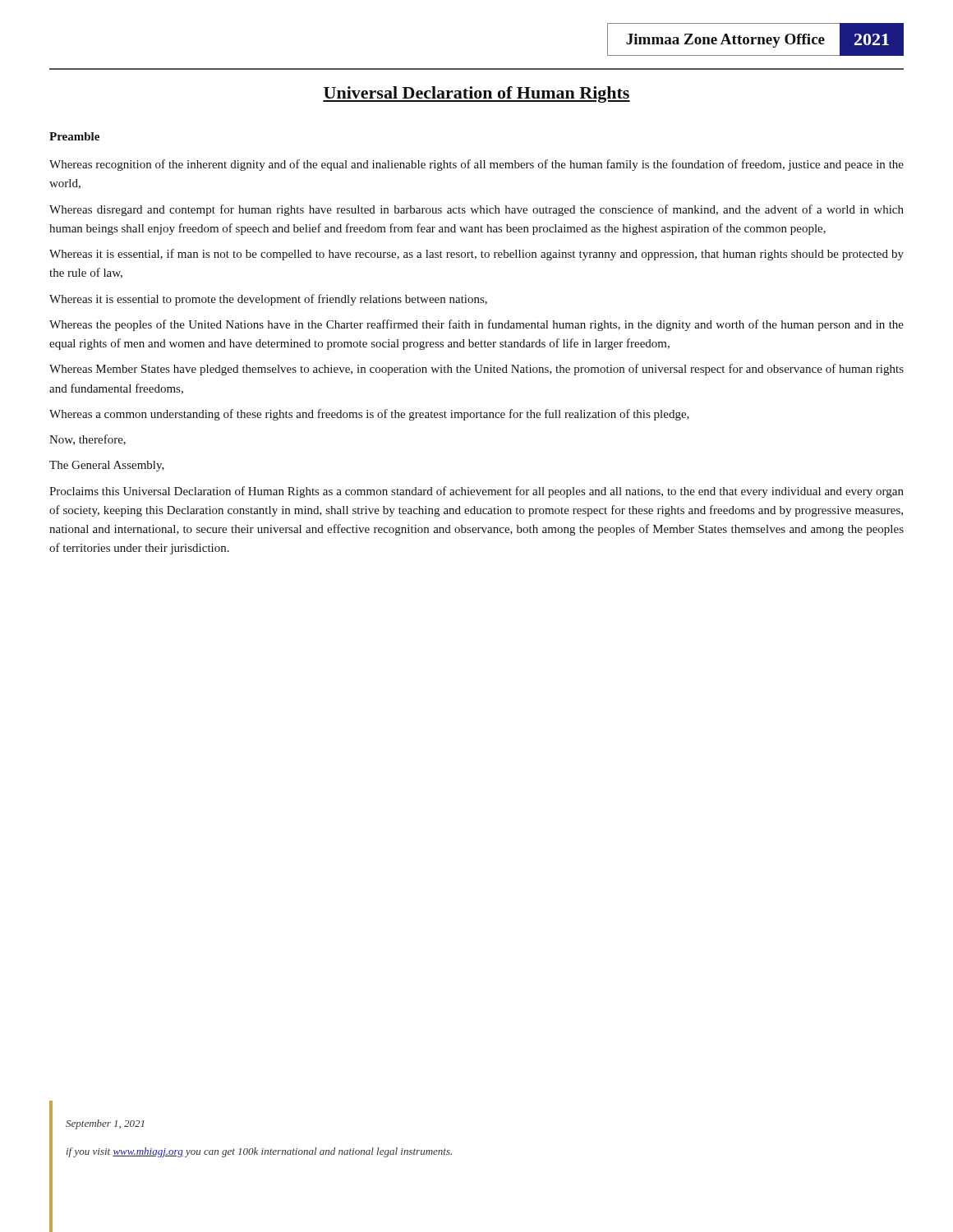The height and width of the screenshot is (1232, 953).
Task: Find the title
Action: point(476,92)
